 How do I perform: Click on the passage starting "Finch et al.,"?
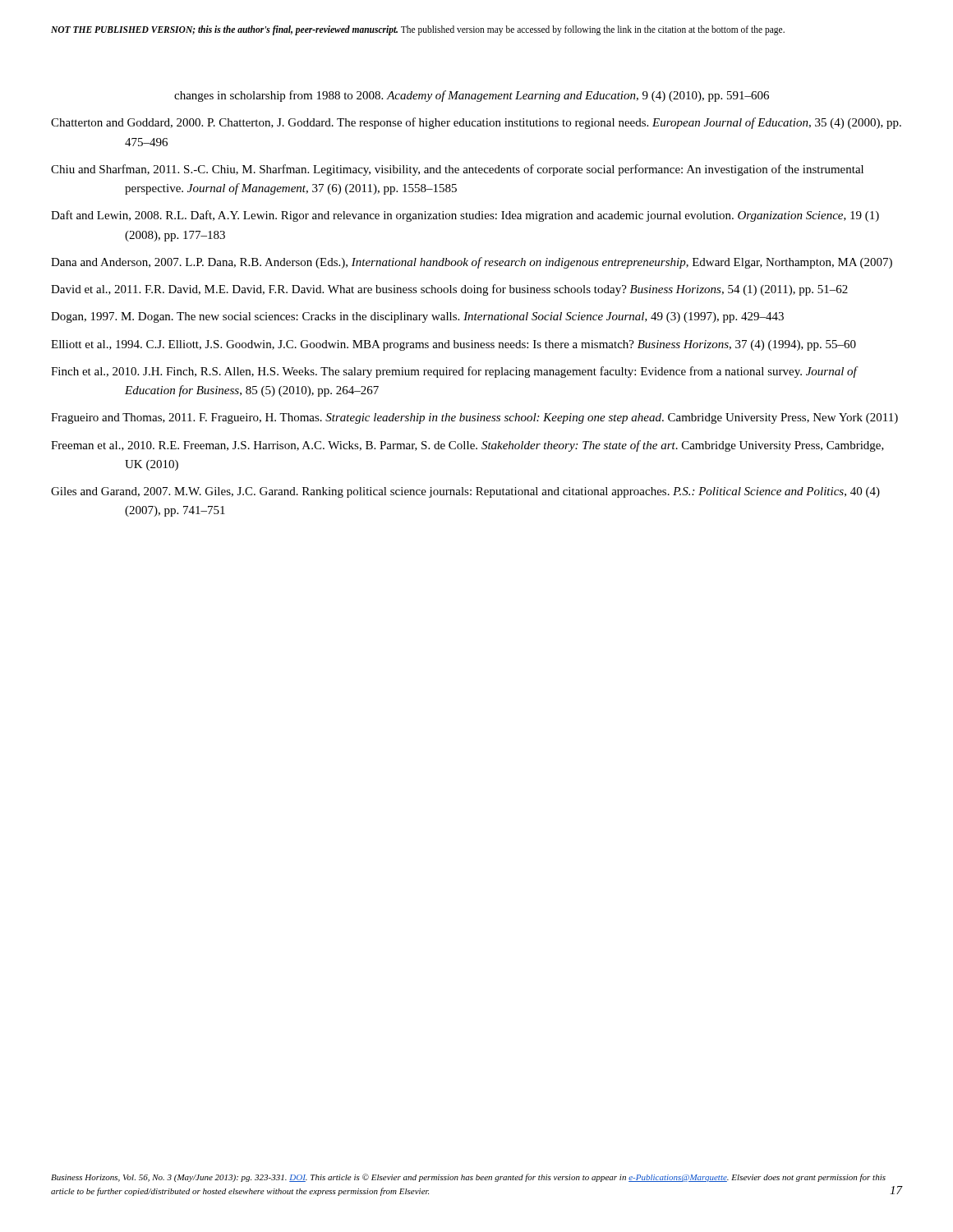(x=454, y=381)
